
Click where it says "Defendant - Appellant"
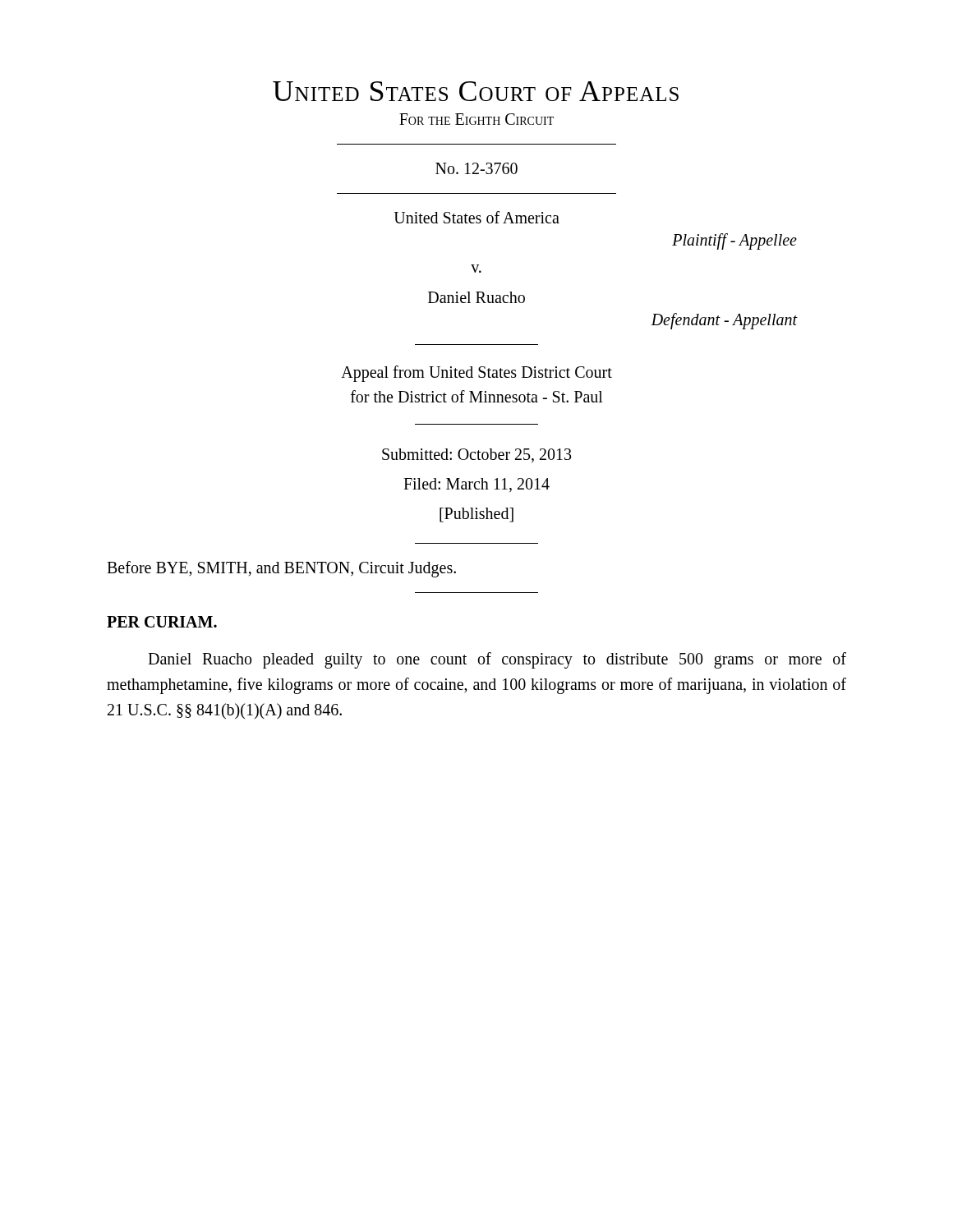pos(724,320)
